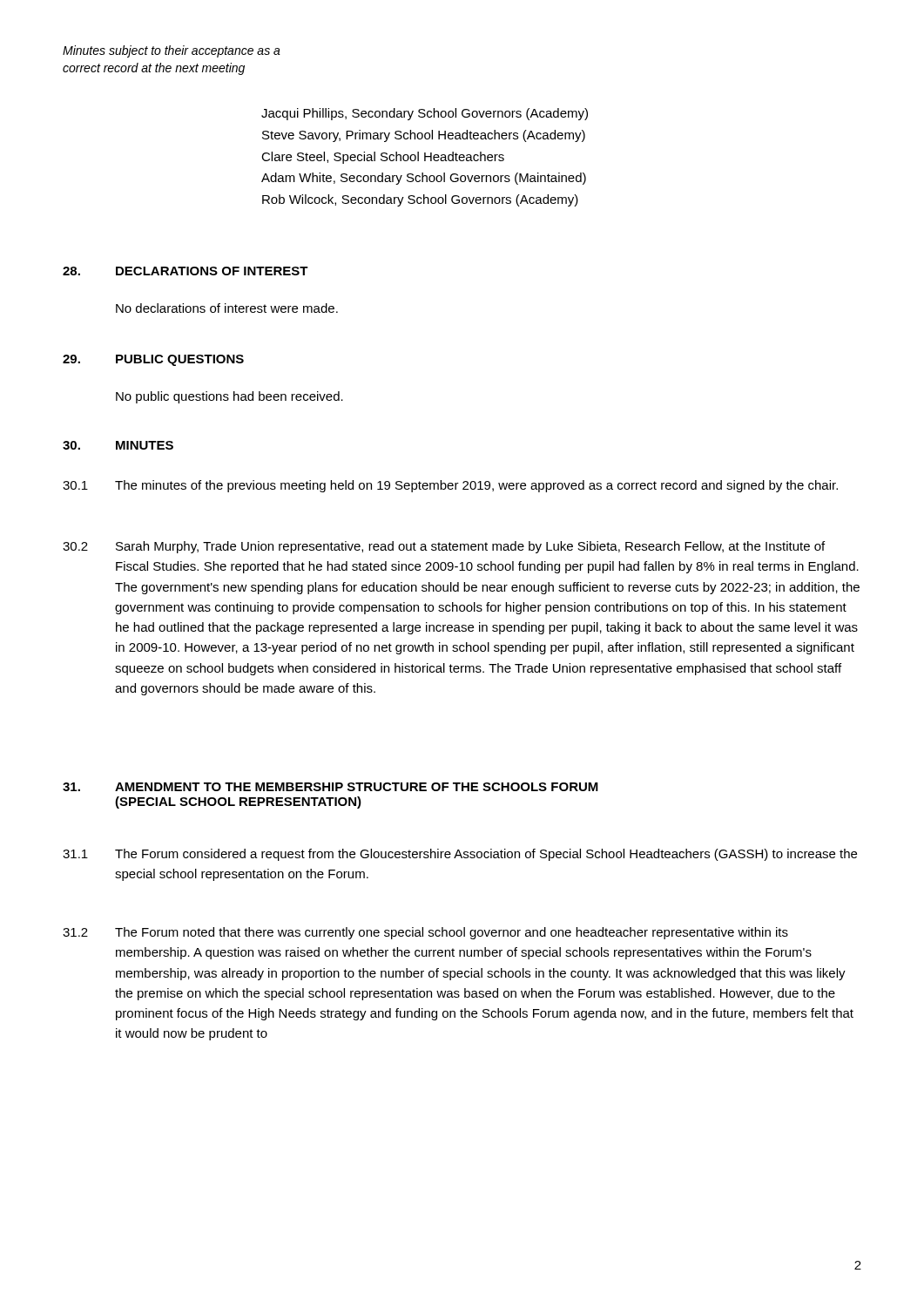Find the passage starting "30. MINUTES"
This screenshot has width=924, height=1307.
[118, 445]
